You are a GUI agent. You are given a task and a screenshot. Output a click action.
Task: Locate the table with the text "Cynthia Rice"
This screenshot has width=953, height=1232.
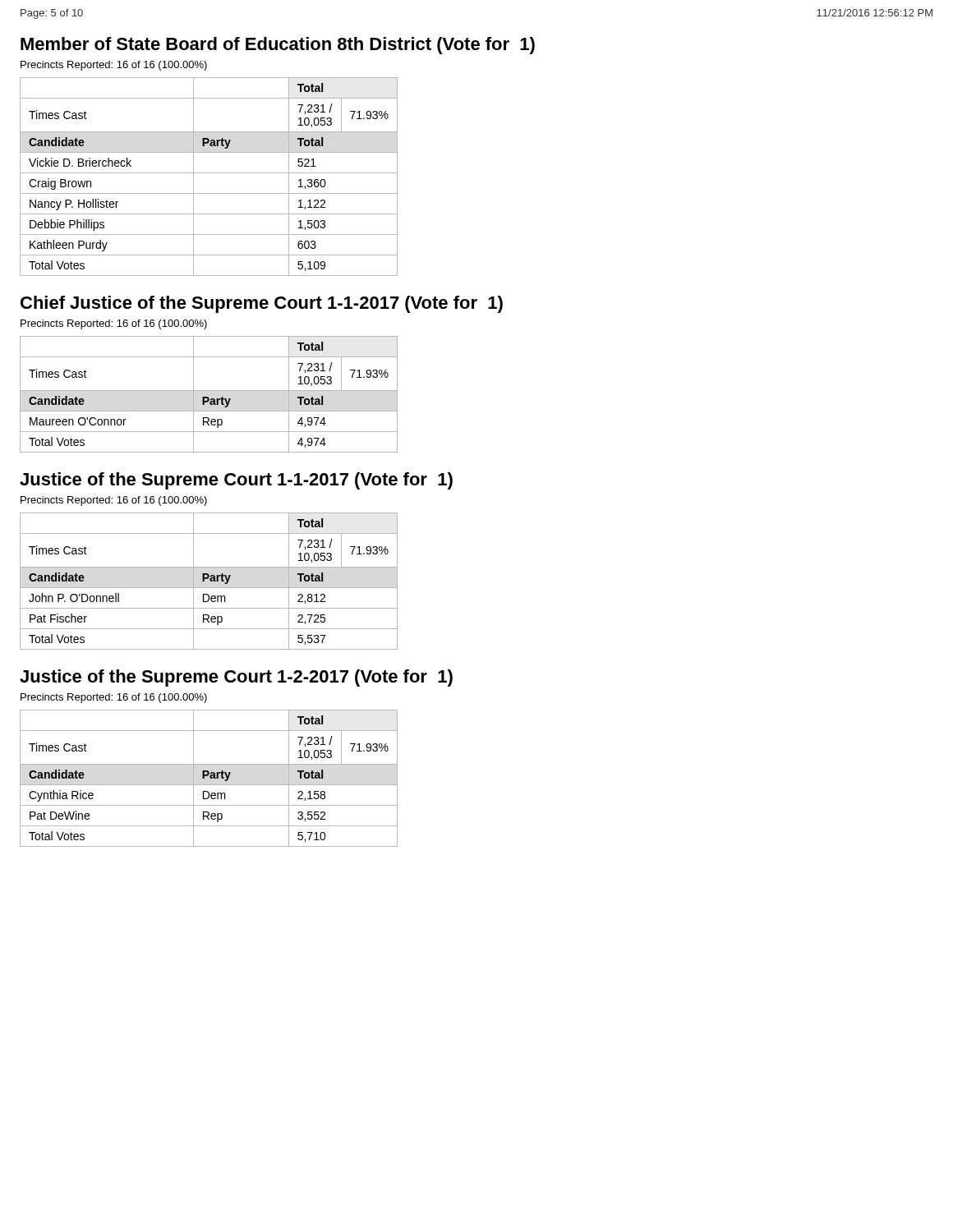pos(476,778)
